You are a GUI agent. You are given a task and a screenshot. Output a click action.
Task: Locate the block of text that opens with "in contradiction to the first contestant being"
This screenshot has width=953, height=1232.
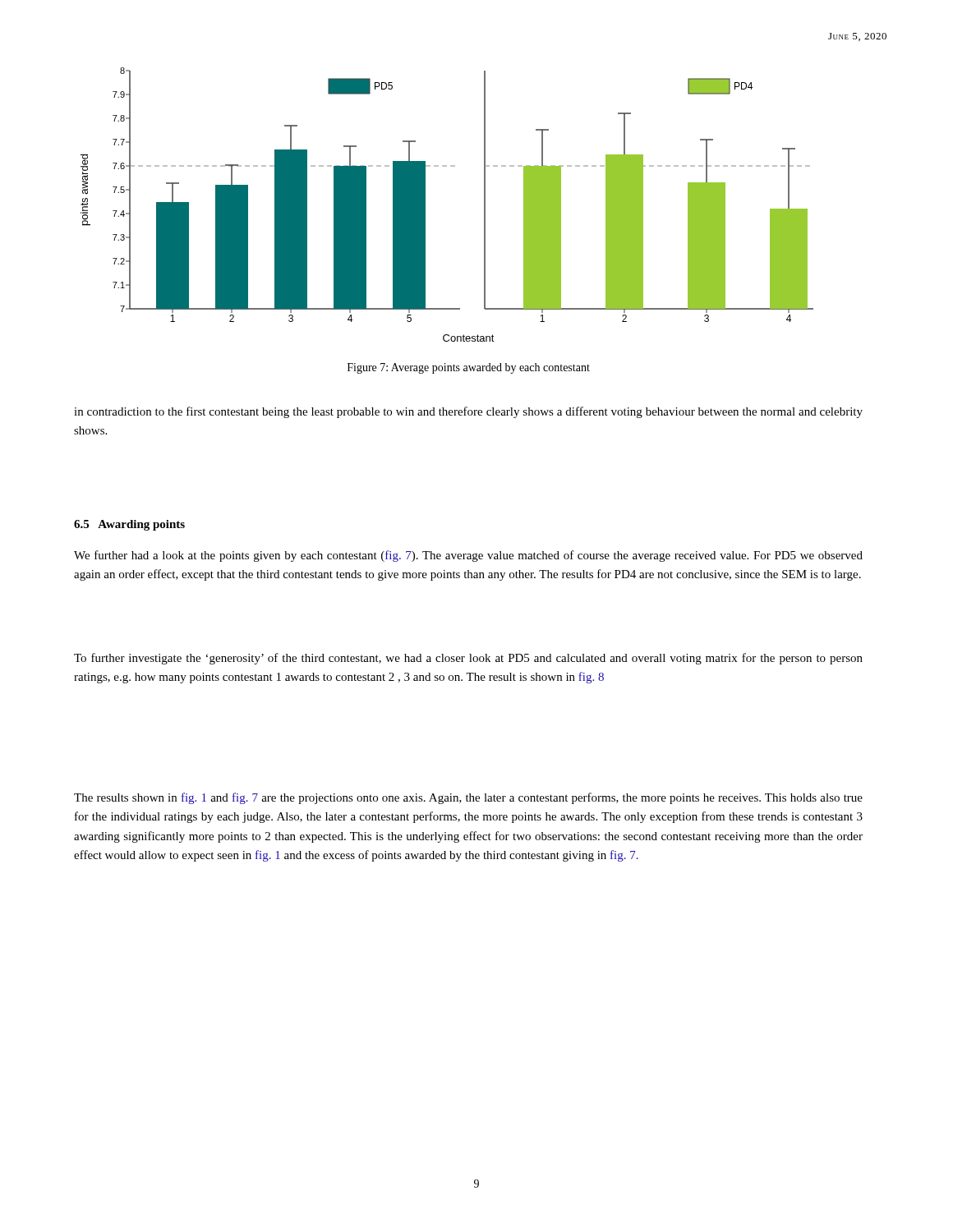[x=468, y=421]
